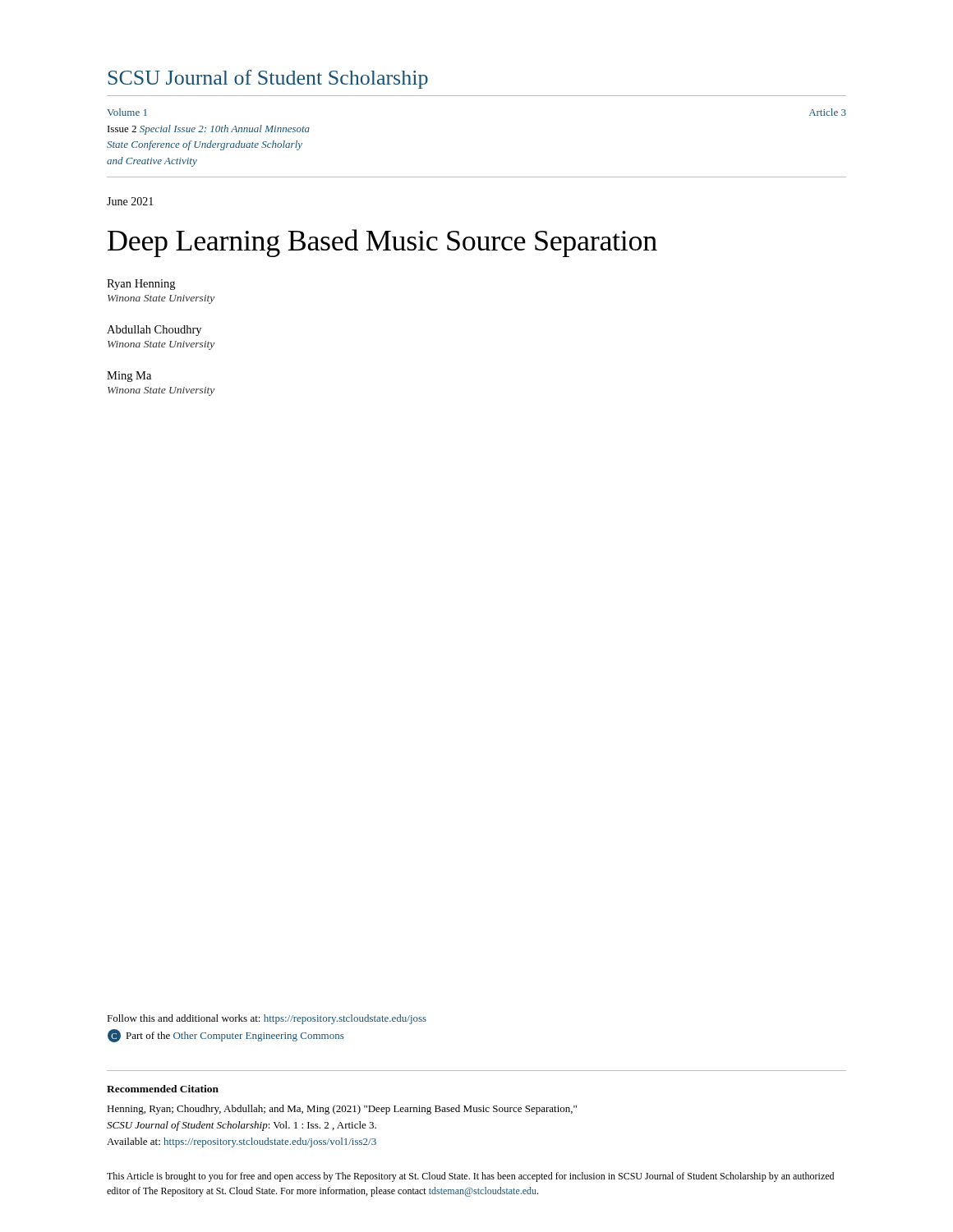Click the section header that begins "Recommended Citation Henning,"
The height and width of the screenshot is (1232, 953).
click(x=476, y=1116)
